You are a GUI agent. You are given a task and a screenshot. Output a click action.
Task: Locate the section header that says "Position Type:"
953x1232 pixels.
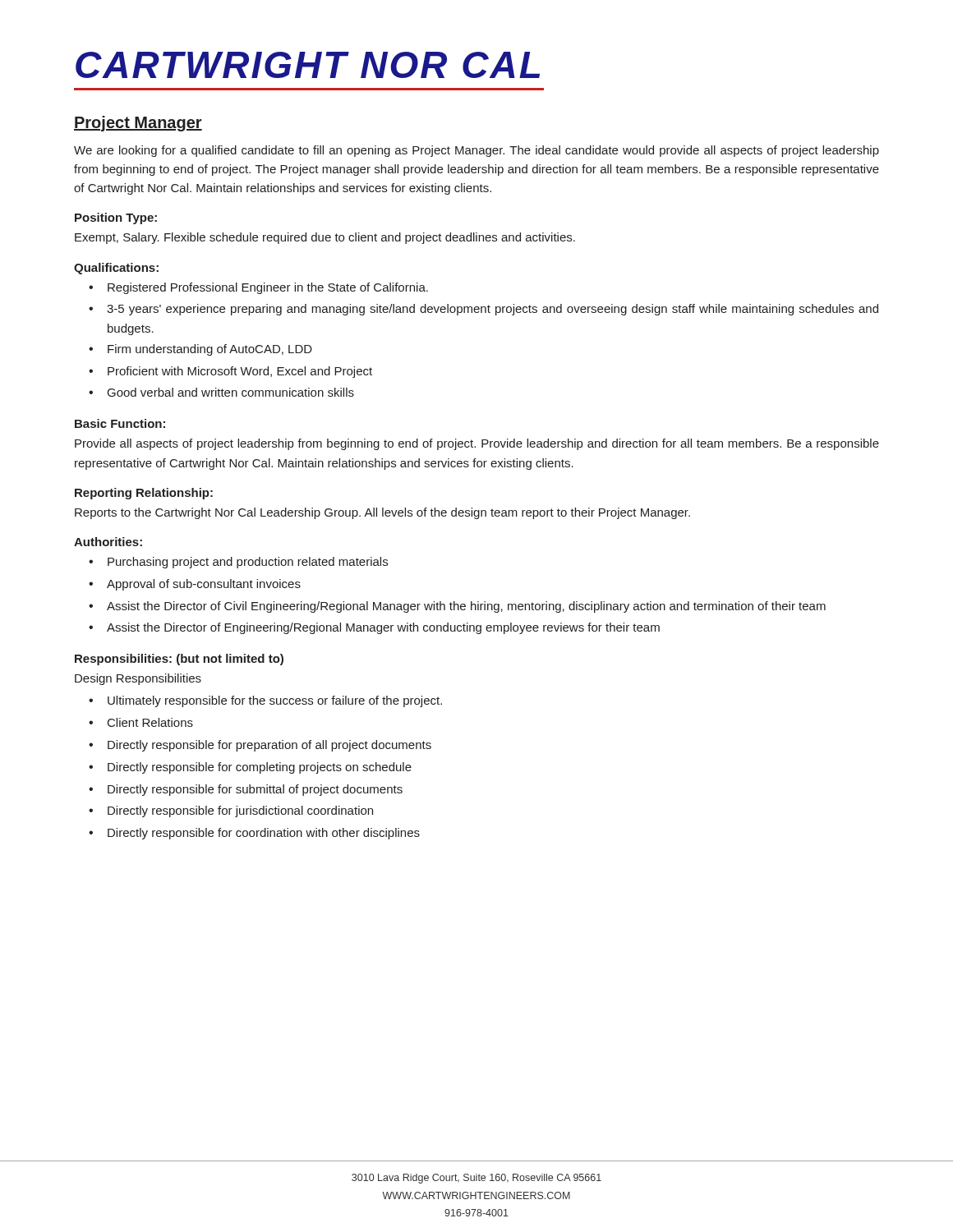click(116, 218)
